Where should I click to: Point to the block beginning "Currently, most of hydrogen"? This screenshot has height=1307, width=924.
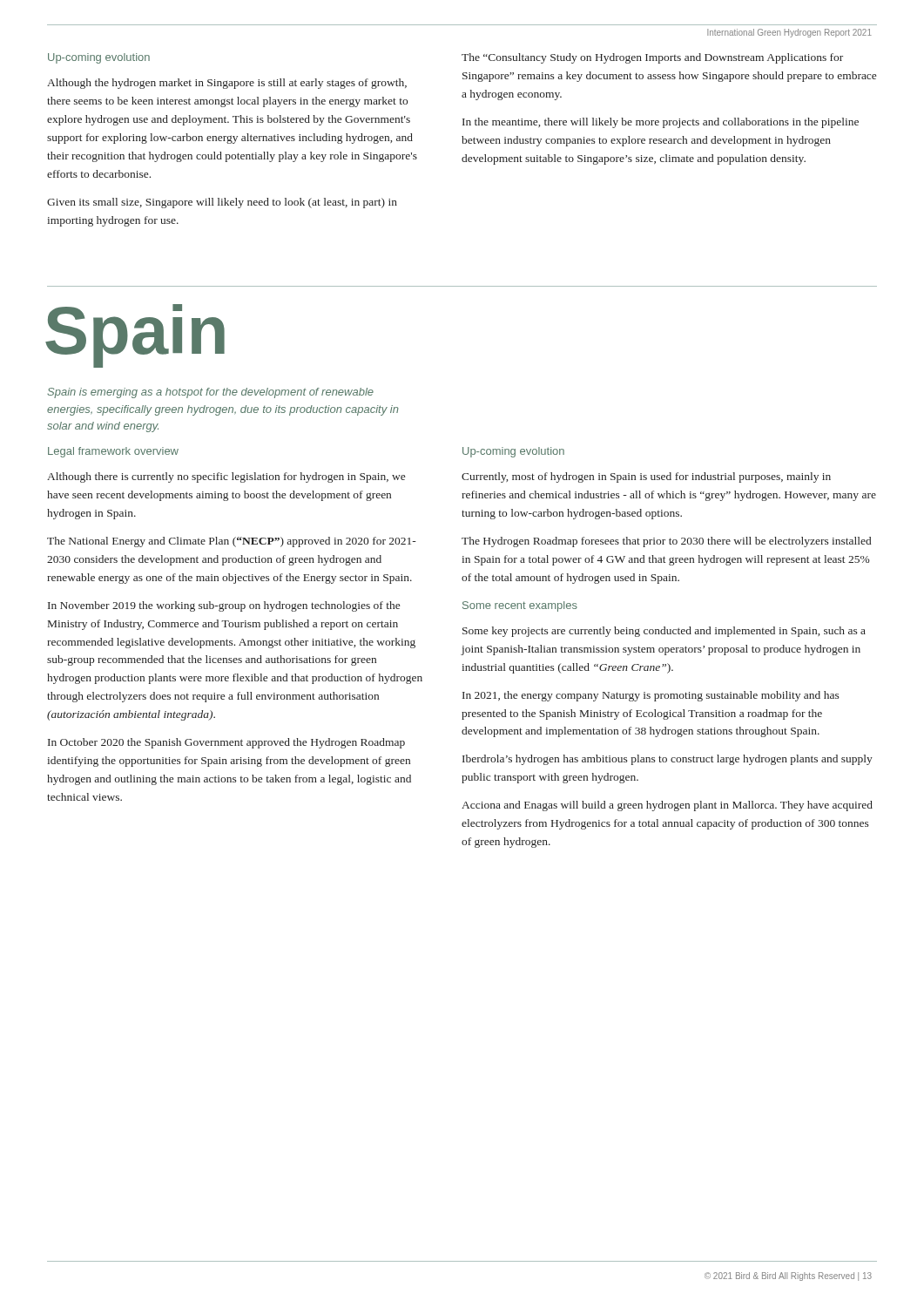[x=669, y=495]
